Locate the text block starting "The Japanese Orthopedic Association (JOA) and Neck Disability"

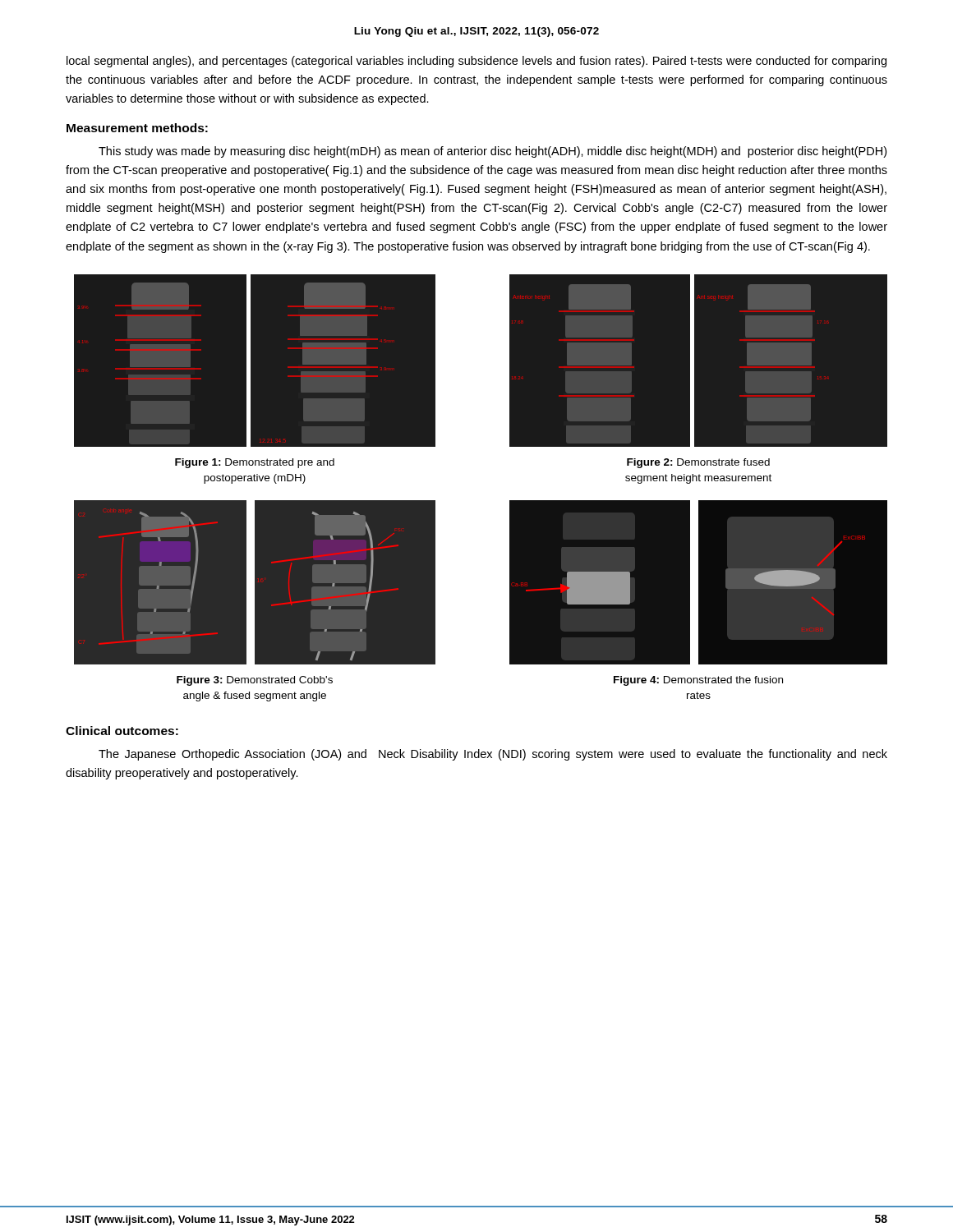tap(476, 764)
